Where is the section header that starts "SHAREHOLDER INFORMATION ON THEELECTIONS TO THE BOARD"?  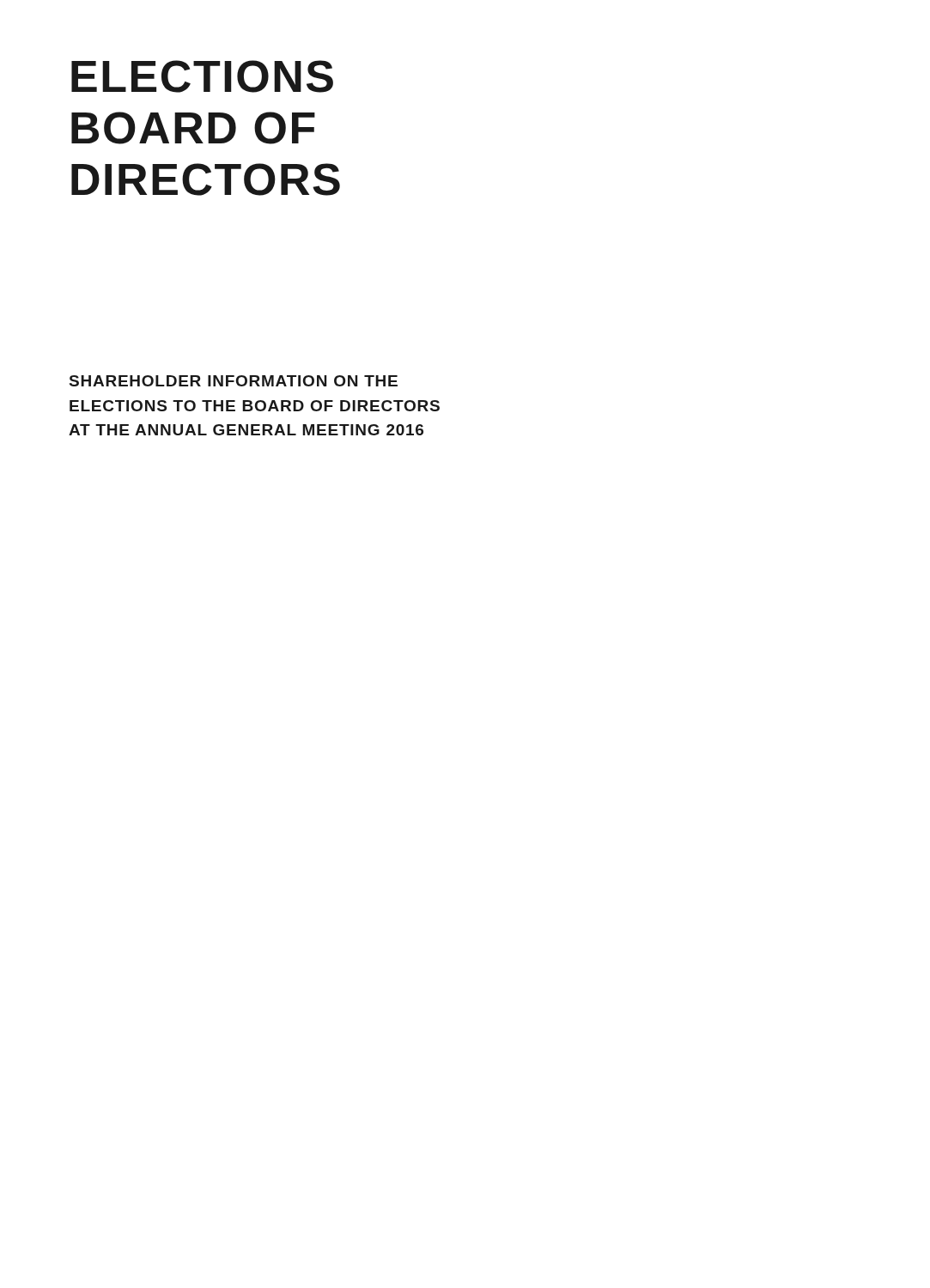click(255, 405)
